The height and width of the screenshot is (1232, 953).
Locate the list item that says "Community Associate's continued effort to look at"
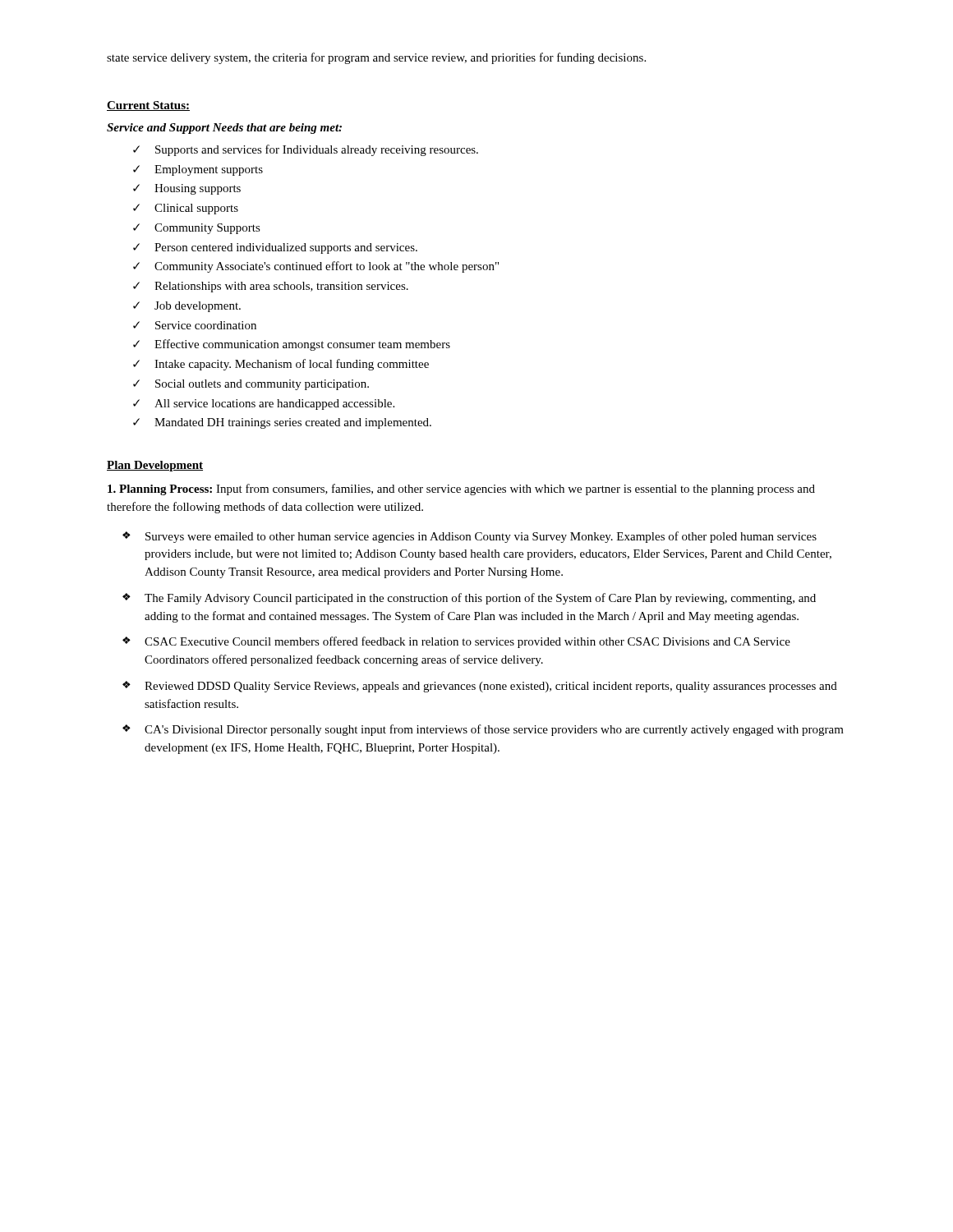point(327,266)
